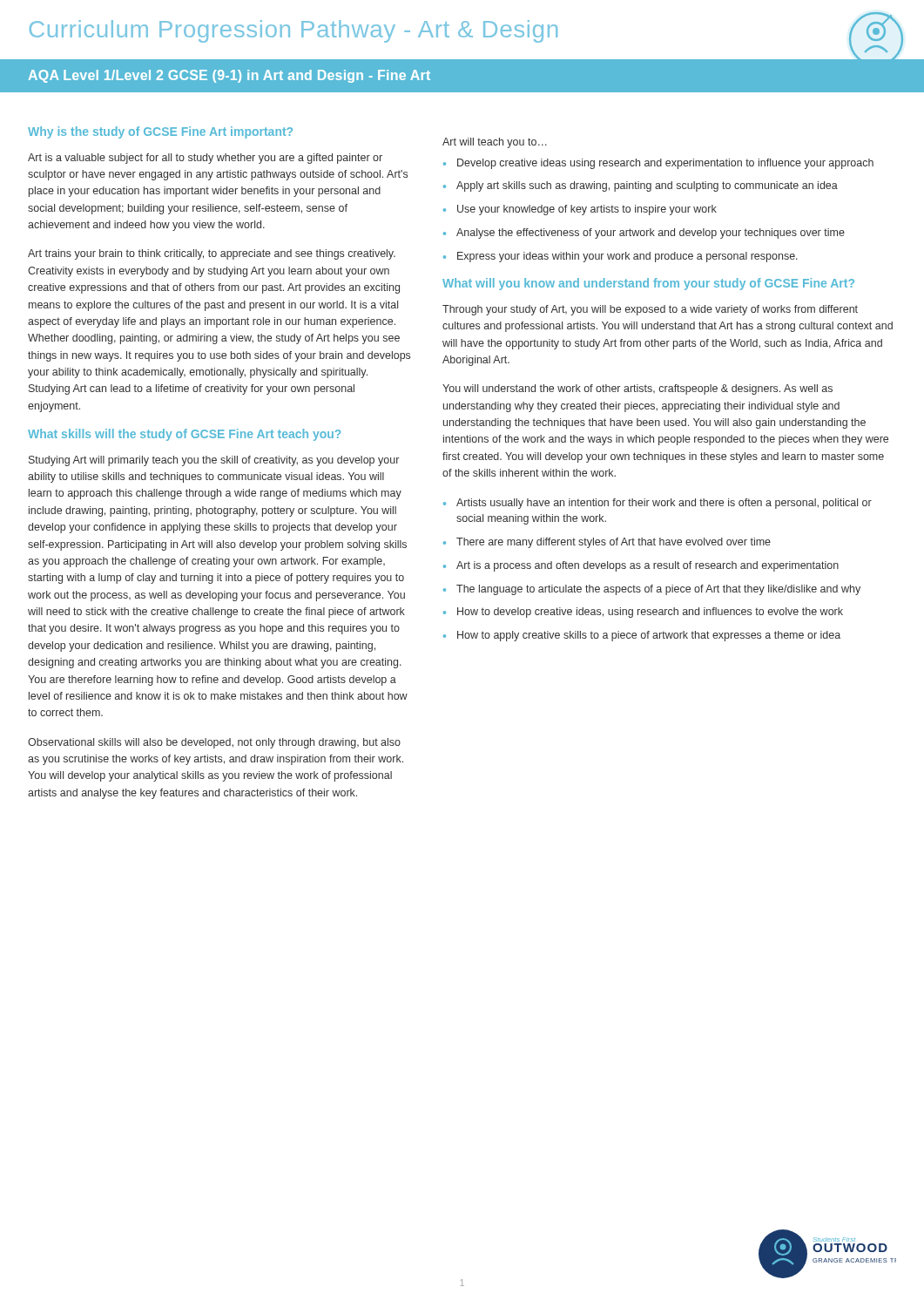Point to the element starting "Observational skills will"
This screenshot has height=1307, width=924.
click(x=219, y=768)
